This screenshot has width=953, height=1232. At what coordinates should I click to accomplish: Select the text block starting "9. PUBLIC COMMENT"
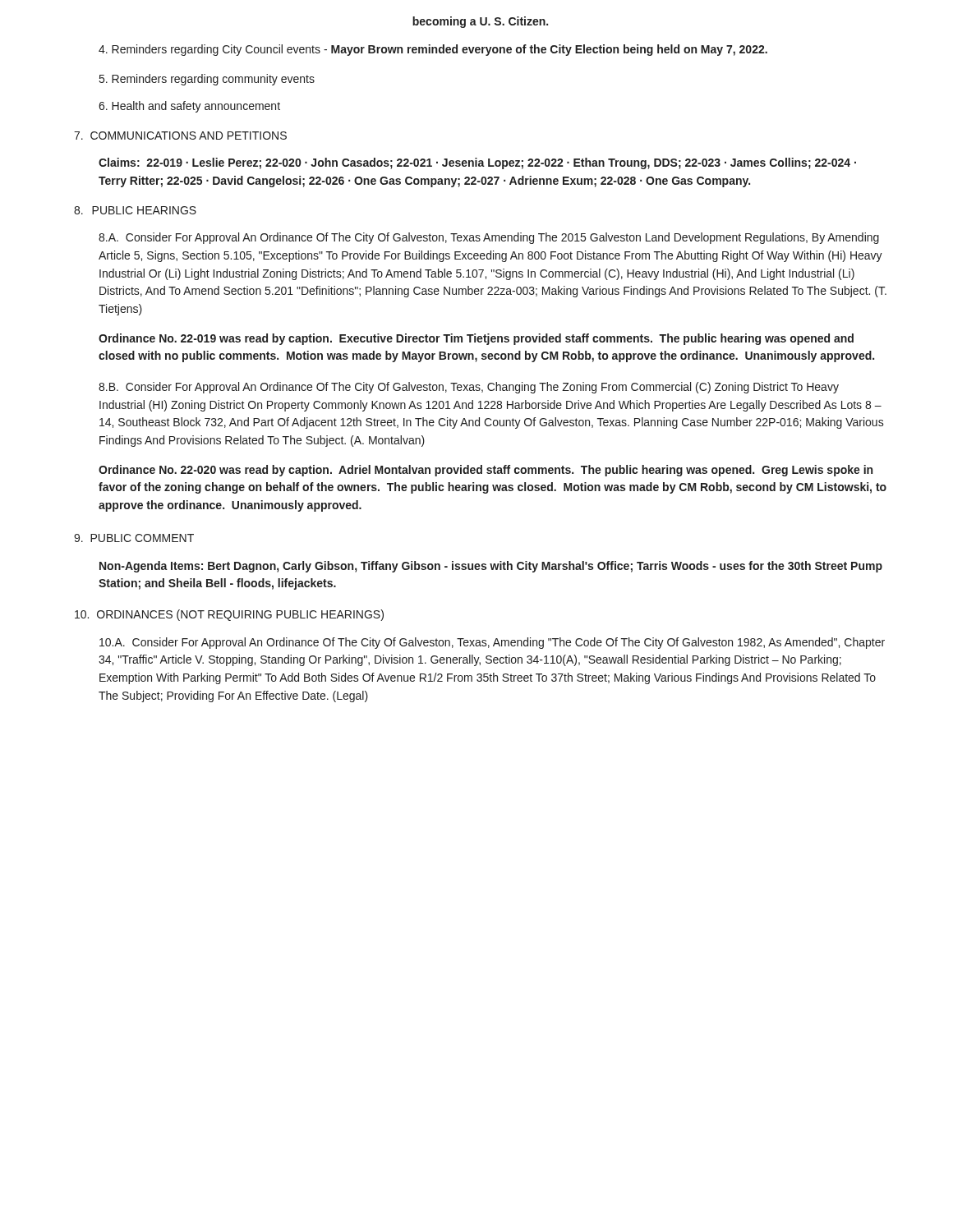134,538
